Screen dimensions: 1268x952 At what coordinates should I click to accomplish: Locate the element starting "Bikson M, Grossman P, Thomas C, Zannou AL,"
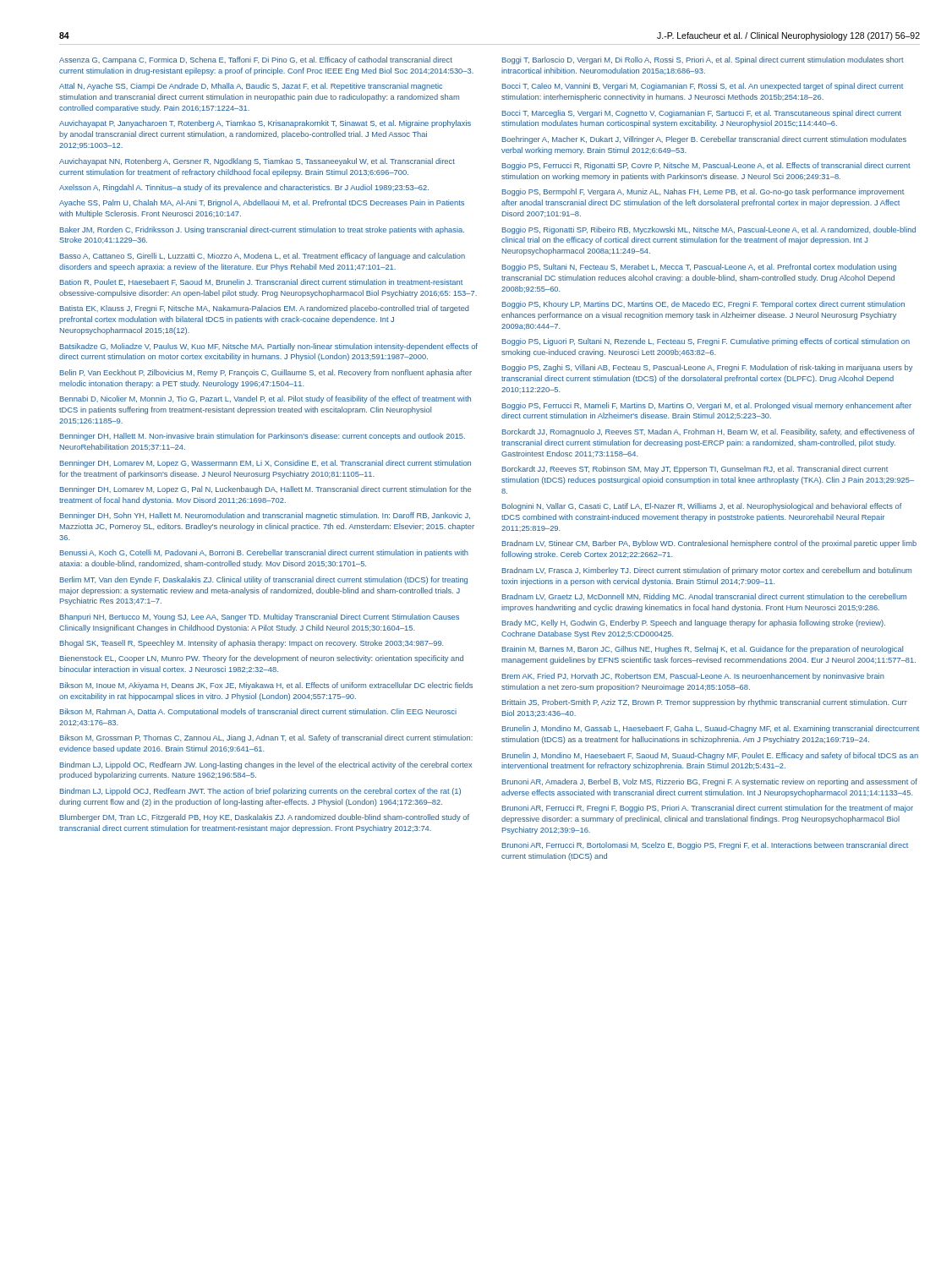(x=266, y=744)
